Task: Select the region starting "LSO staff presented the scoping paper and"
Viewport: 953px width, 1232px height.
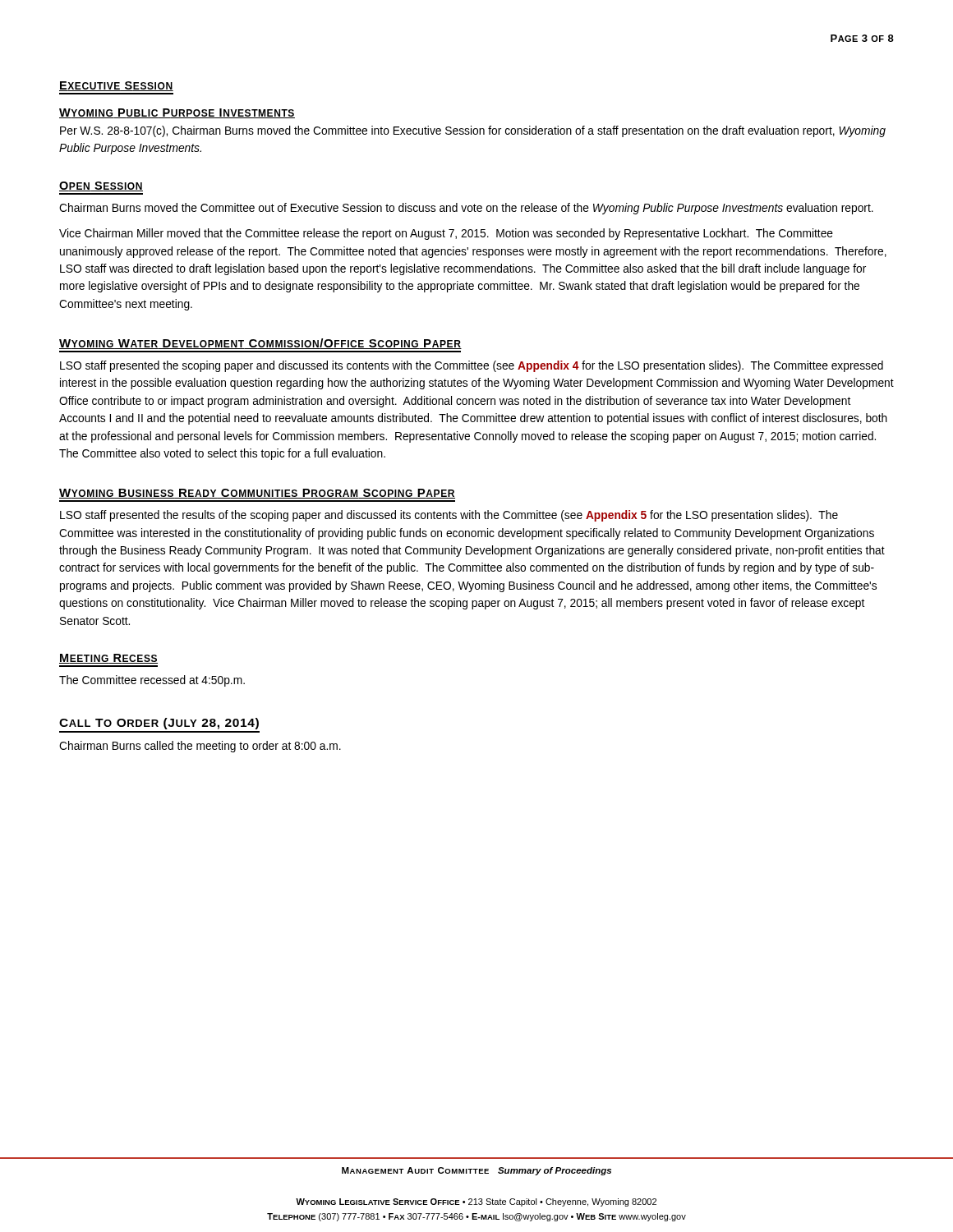Action: [x=476, y=410]
